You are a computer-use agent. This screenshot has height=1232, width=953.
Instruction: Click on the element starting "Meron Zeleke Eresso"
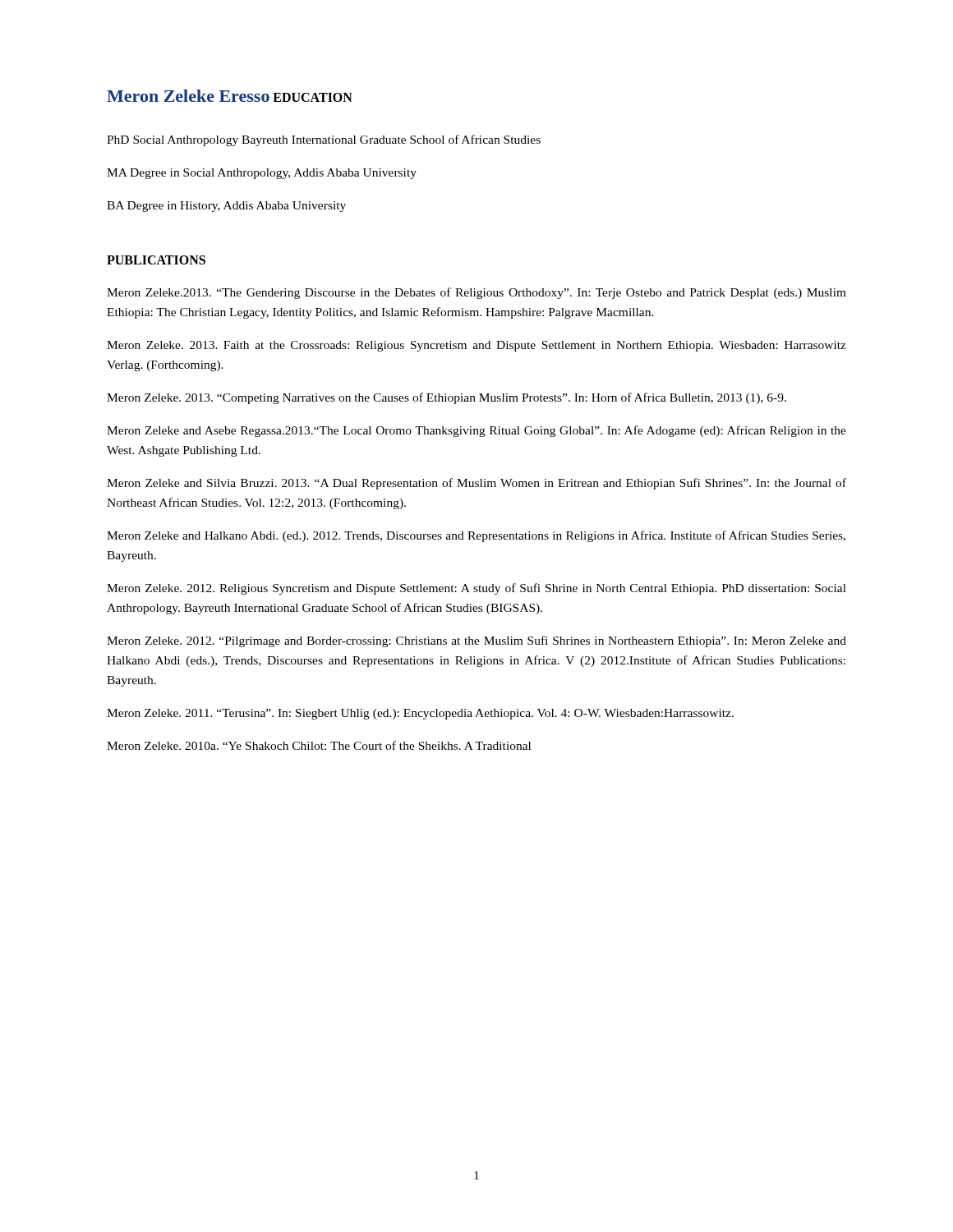(188, 96)
